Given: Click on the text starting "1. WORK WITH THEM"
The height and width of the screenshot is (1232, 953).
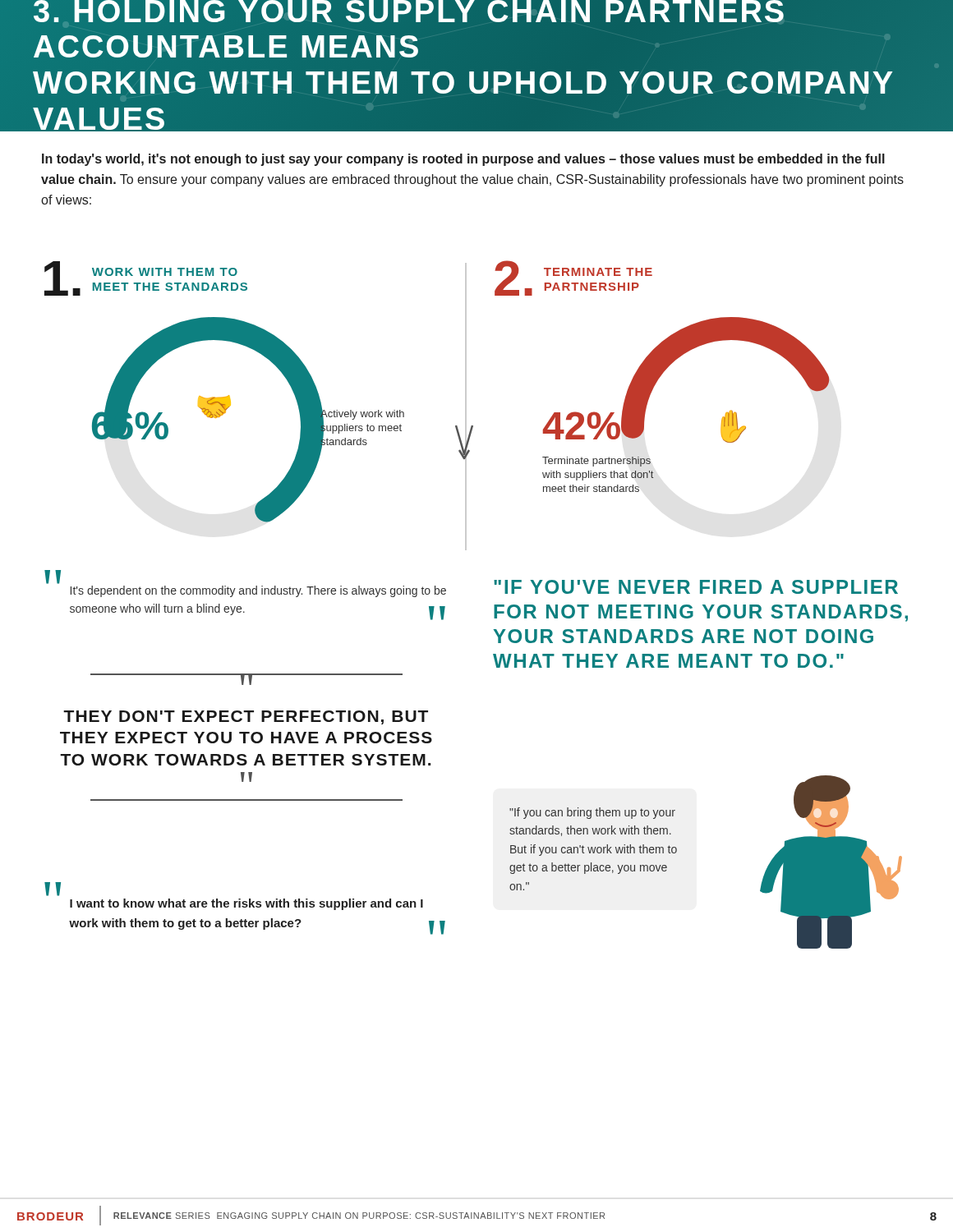Looking at the screenshot, I should click(145, 278).
